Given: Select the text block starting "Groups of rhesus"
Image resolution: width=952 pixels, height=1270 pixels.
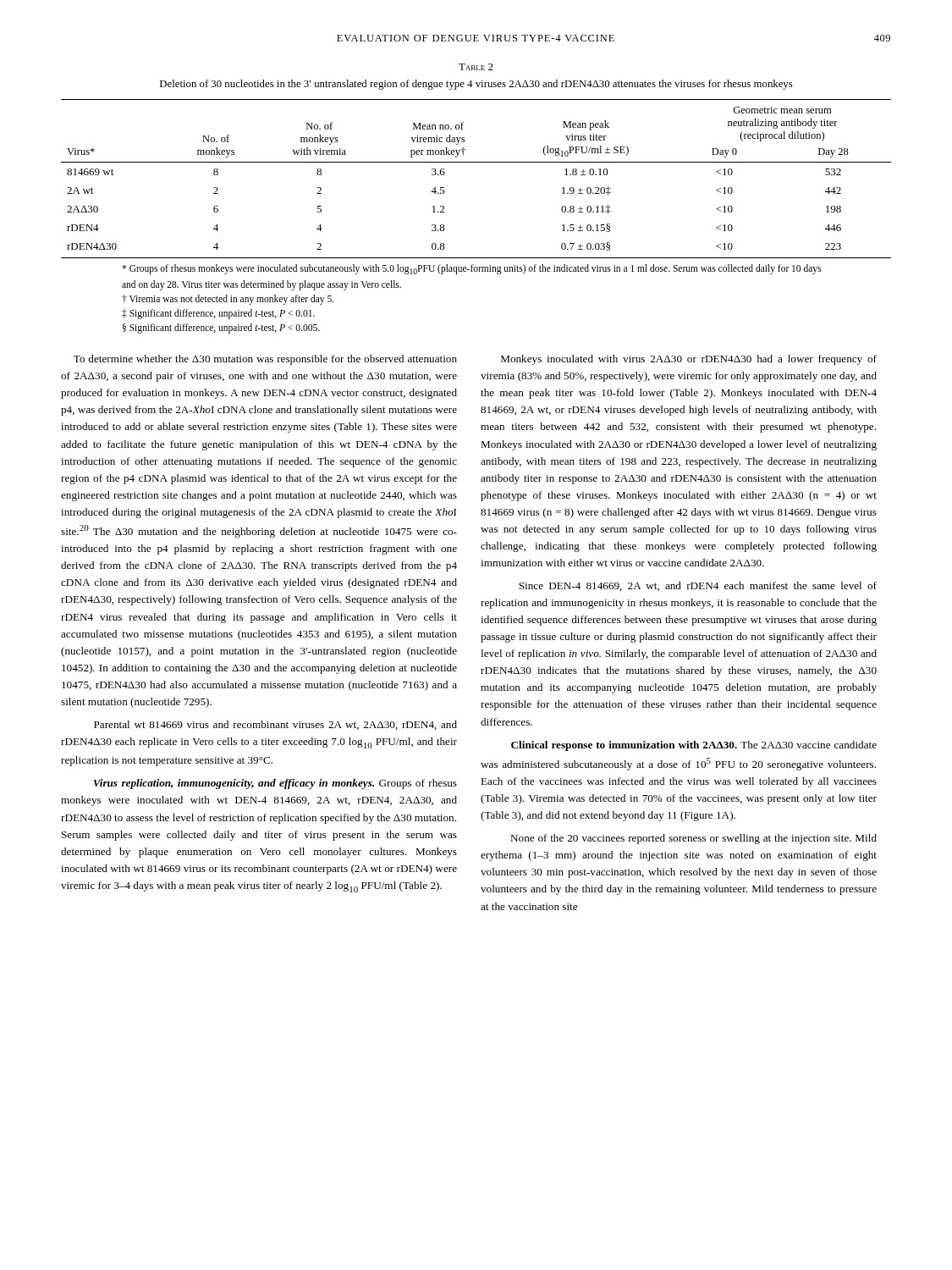Looking at the screenshot, I should [x=471, y=269].
